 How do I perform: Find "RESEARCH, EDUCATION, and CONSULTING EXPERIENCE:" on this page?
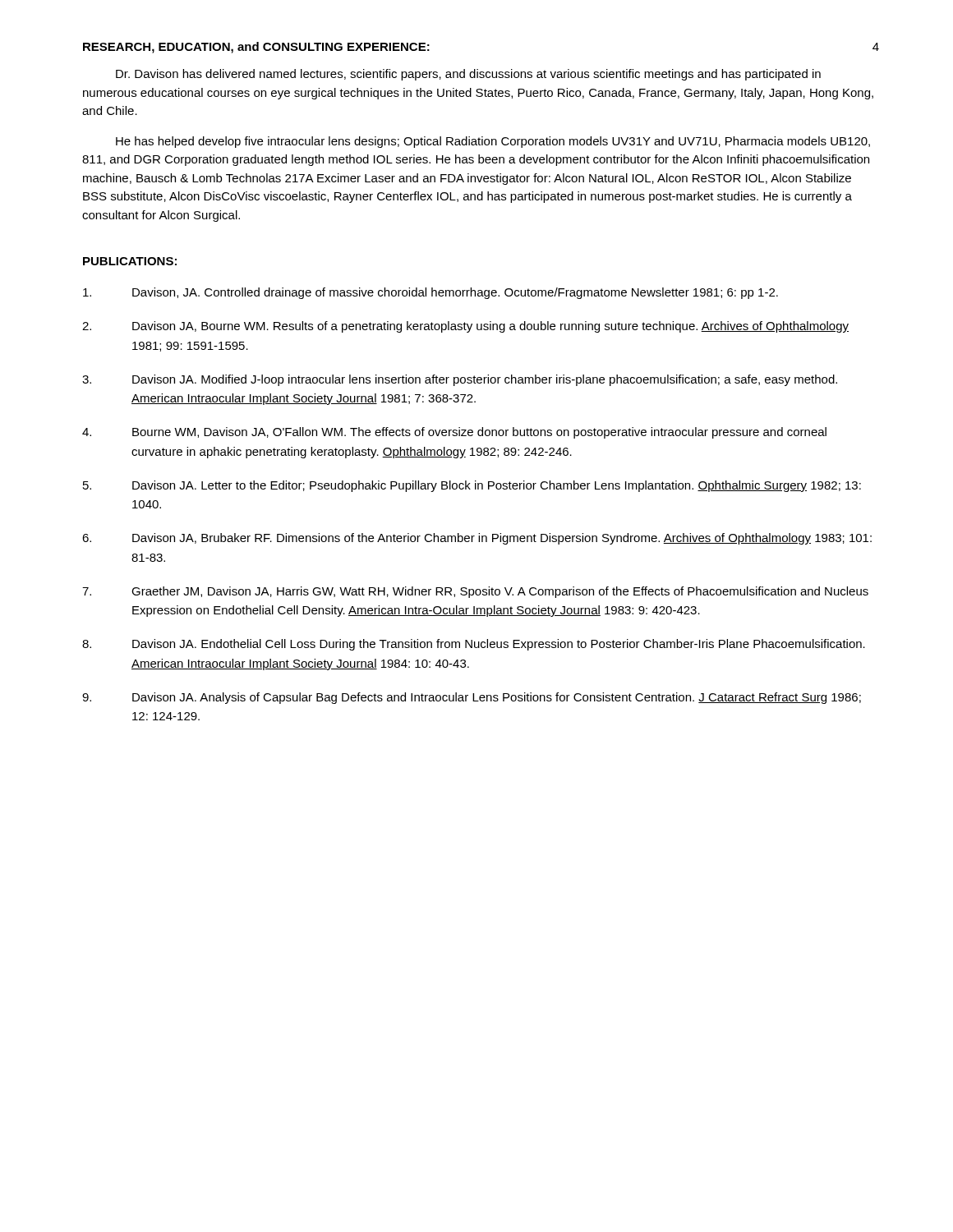[x=256, y=46]
